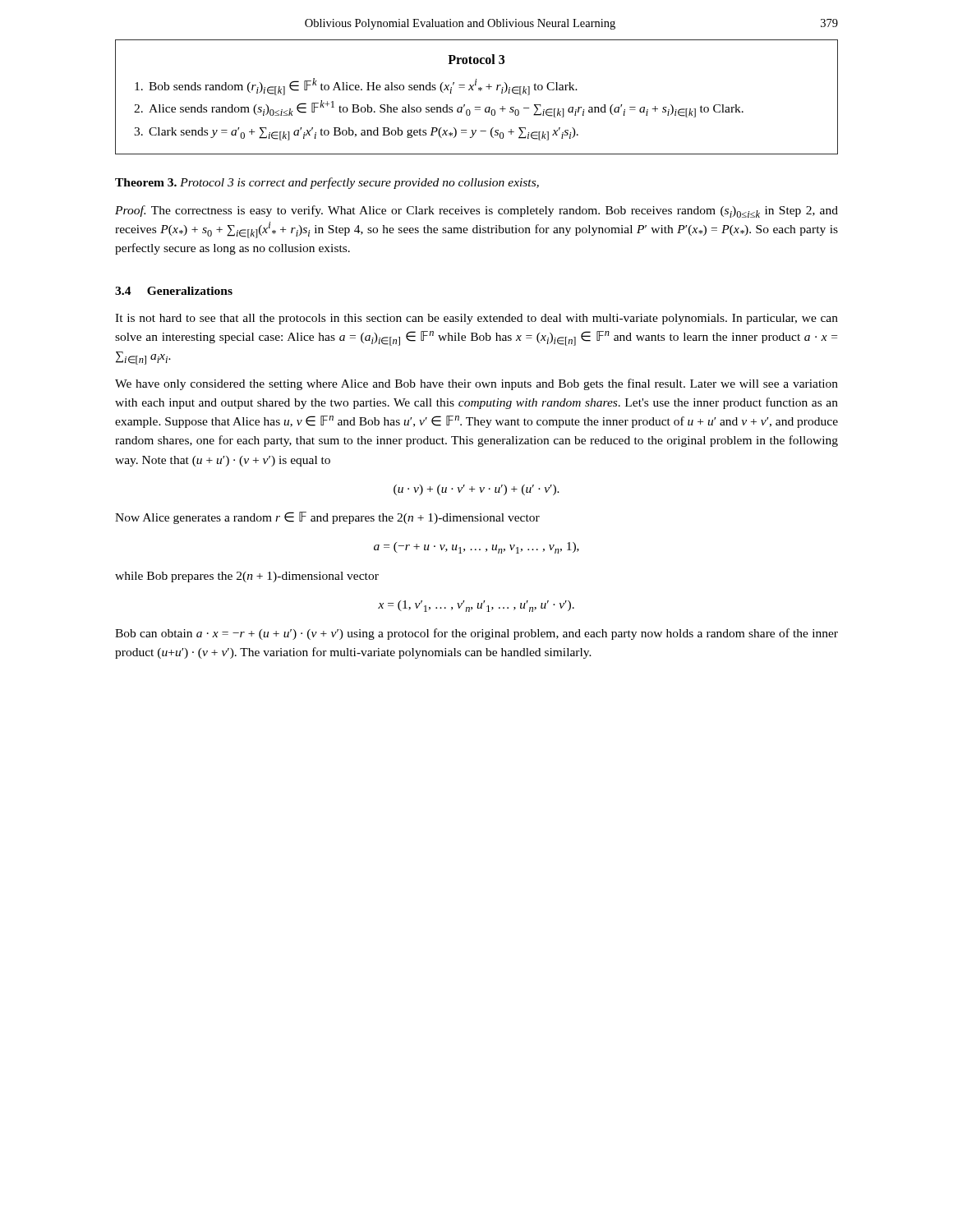Navigate to the text starting "x = (1, v′1, … , v′n,"
The height and width of the screenshot is (1232, 953).
pos(476,605)
